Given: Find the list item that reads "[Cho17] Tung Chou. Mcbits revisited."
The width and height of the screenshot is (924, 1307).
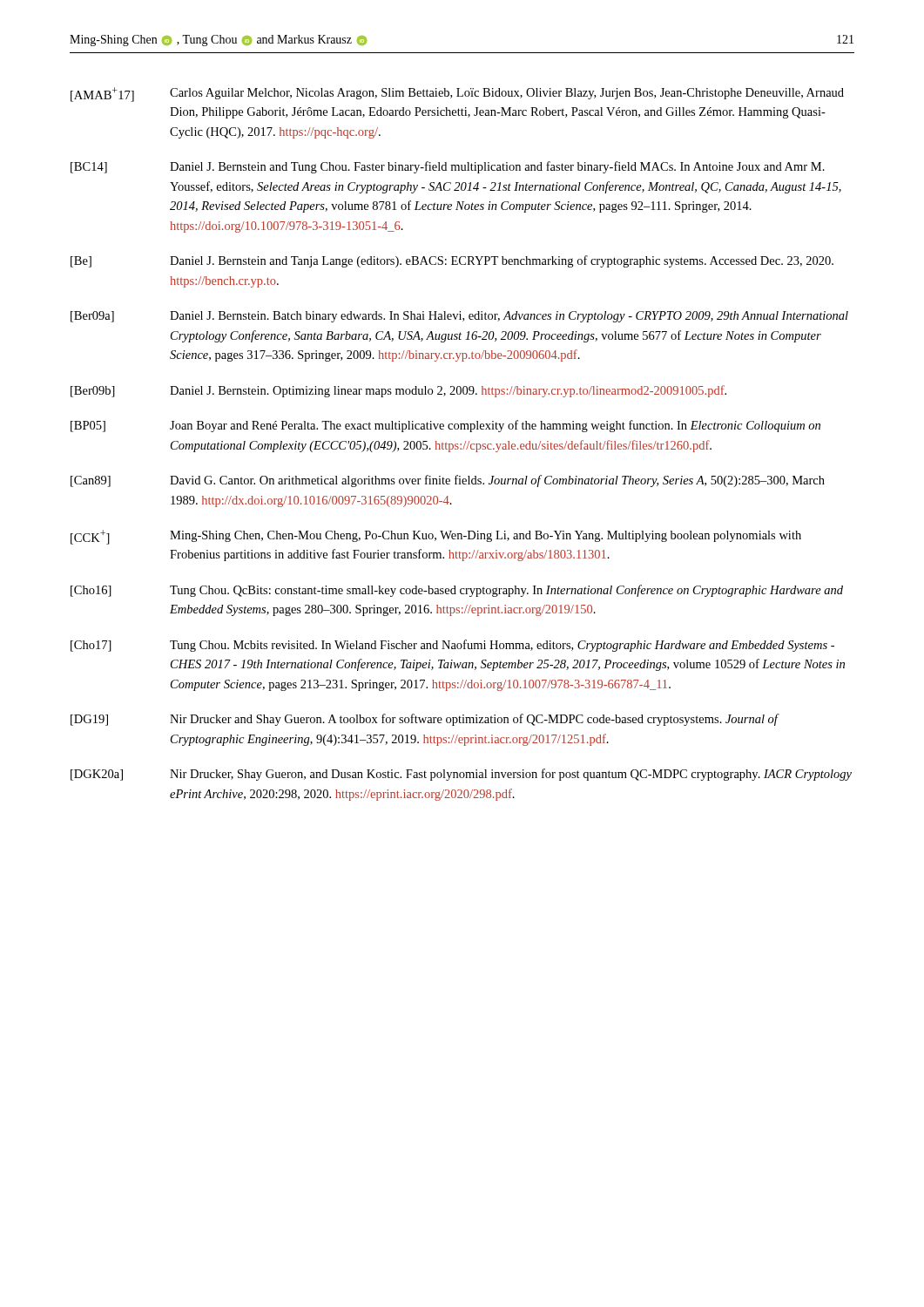Looking at the screenshot, I should tap(462, 664).
